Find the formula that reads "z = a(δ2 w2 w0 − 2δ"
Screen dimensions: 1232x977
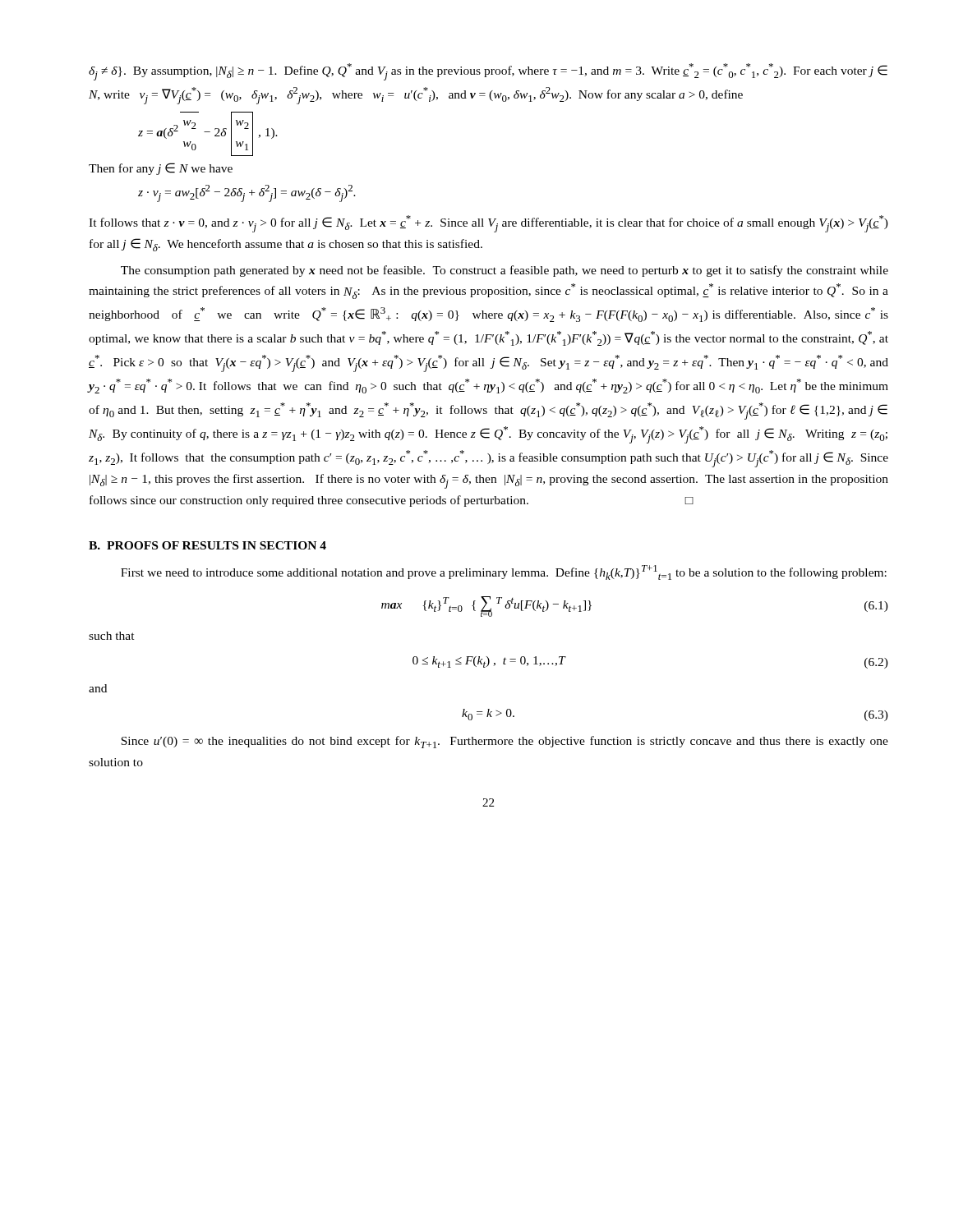click(208, 134)
